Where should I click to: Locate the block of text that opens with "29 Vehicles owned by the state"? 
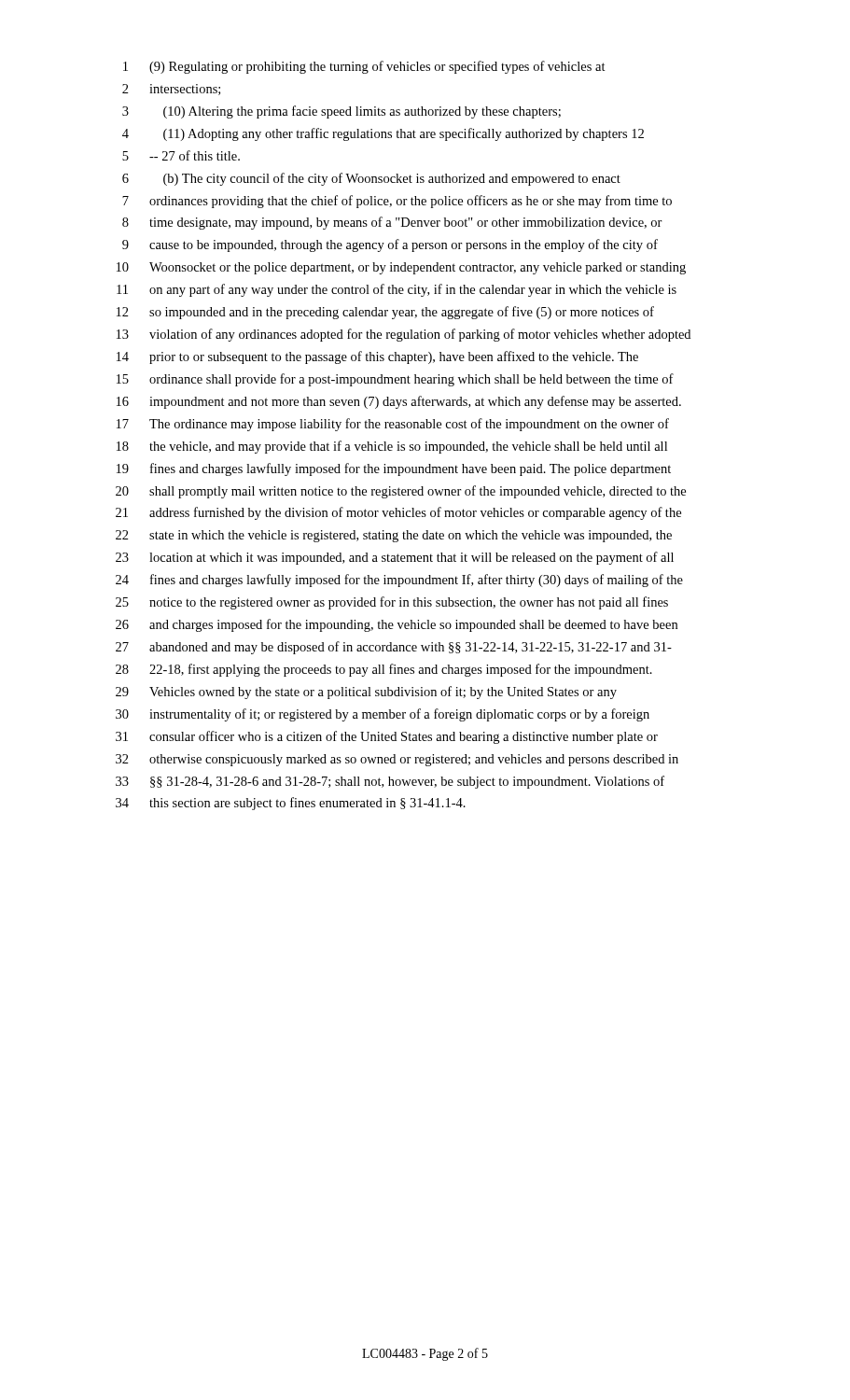pos(425,692)
